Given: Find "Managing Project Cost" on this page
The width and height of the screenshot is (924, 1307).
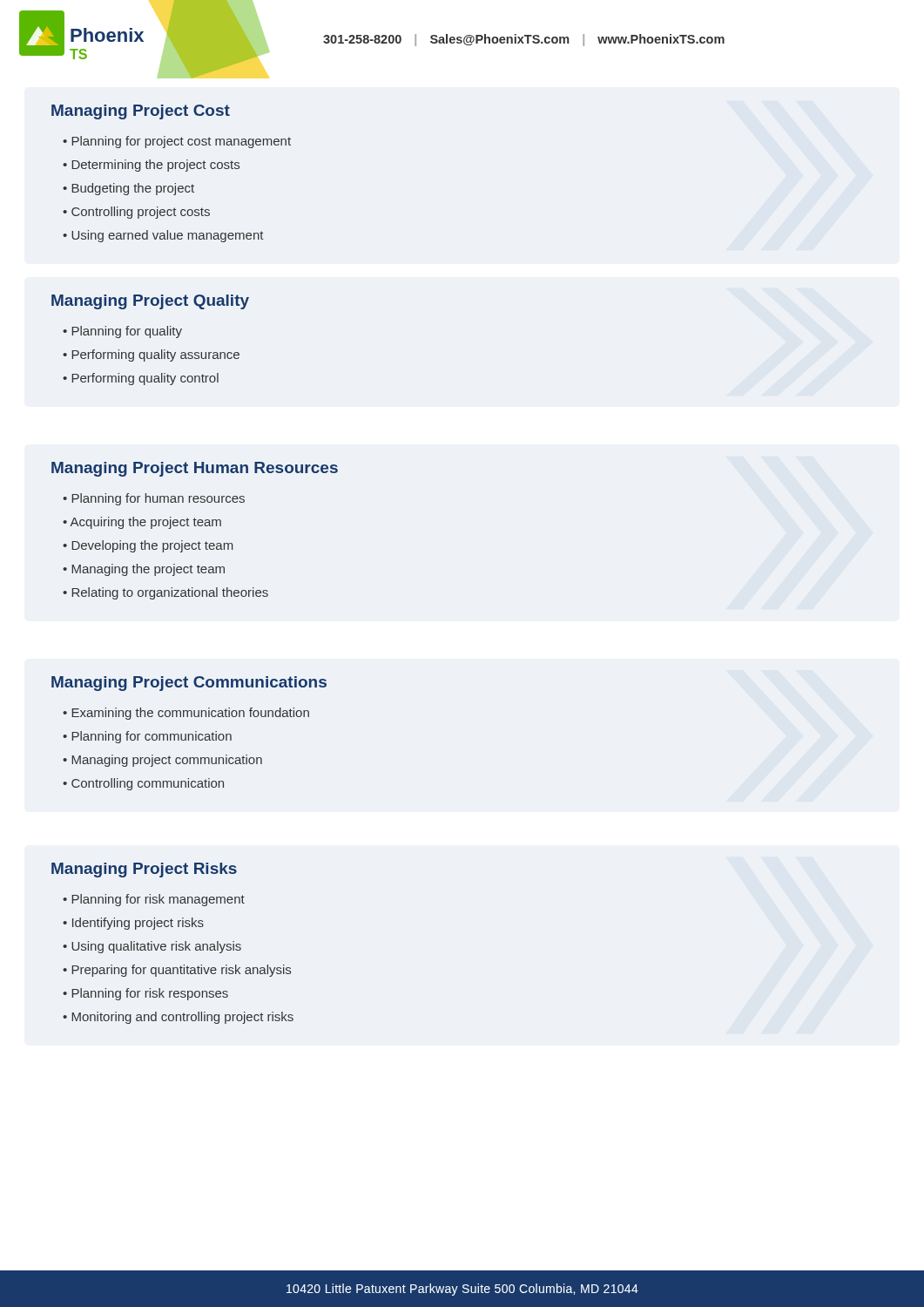Looking at the screenshot, I should 140,110.
